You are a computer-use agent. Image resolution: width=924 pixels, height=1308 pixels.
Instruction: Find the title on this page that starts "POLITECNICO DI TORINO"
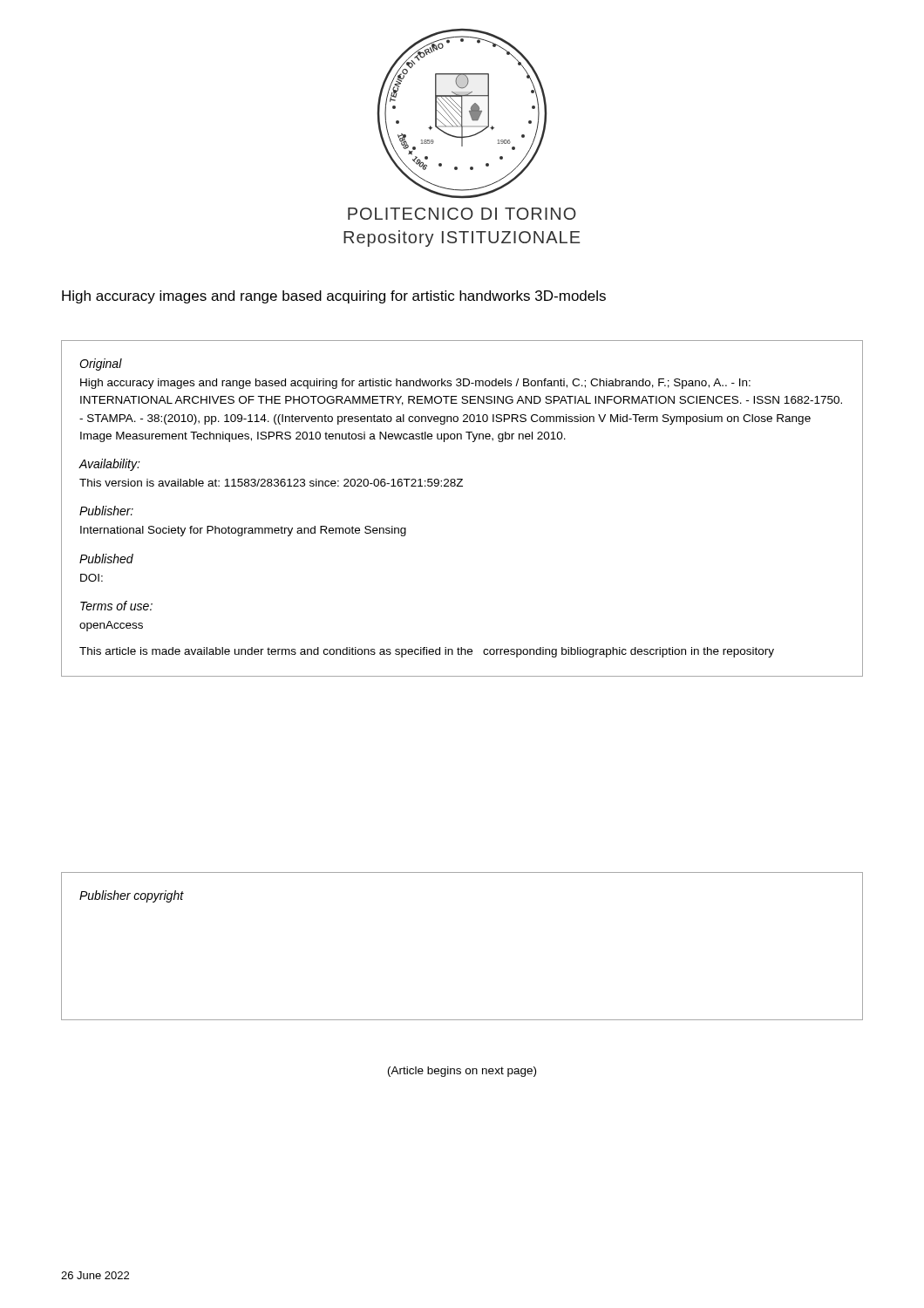click(462, 226)
